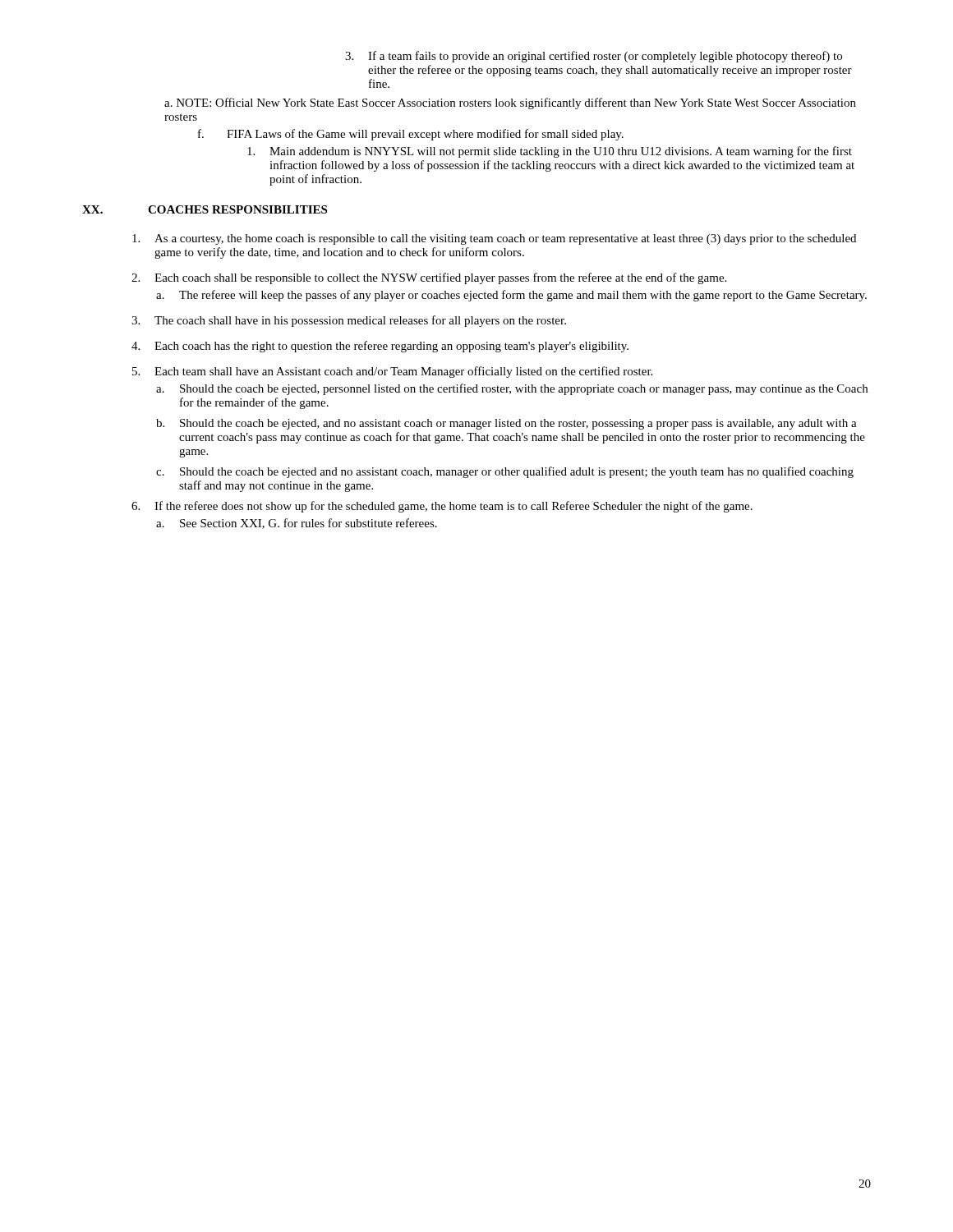Point to the passage starting "a. NOTE: Official New York State East Soccer"

510,110
